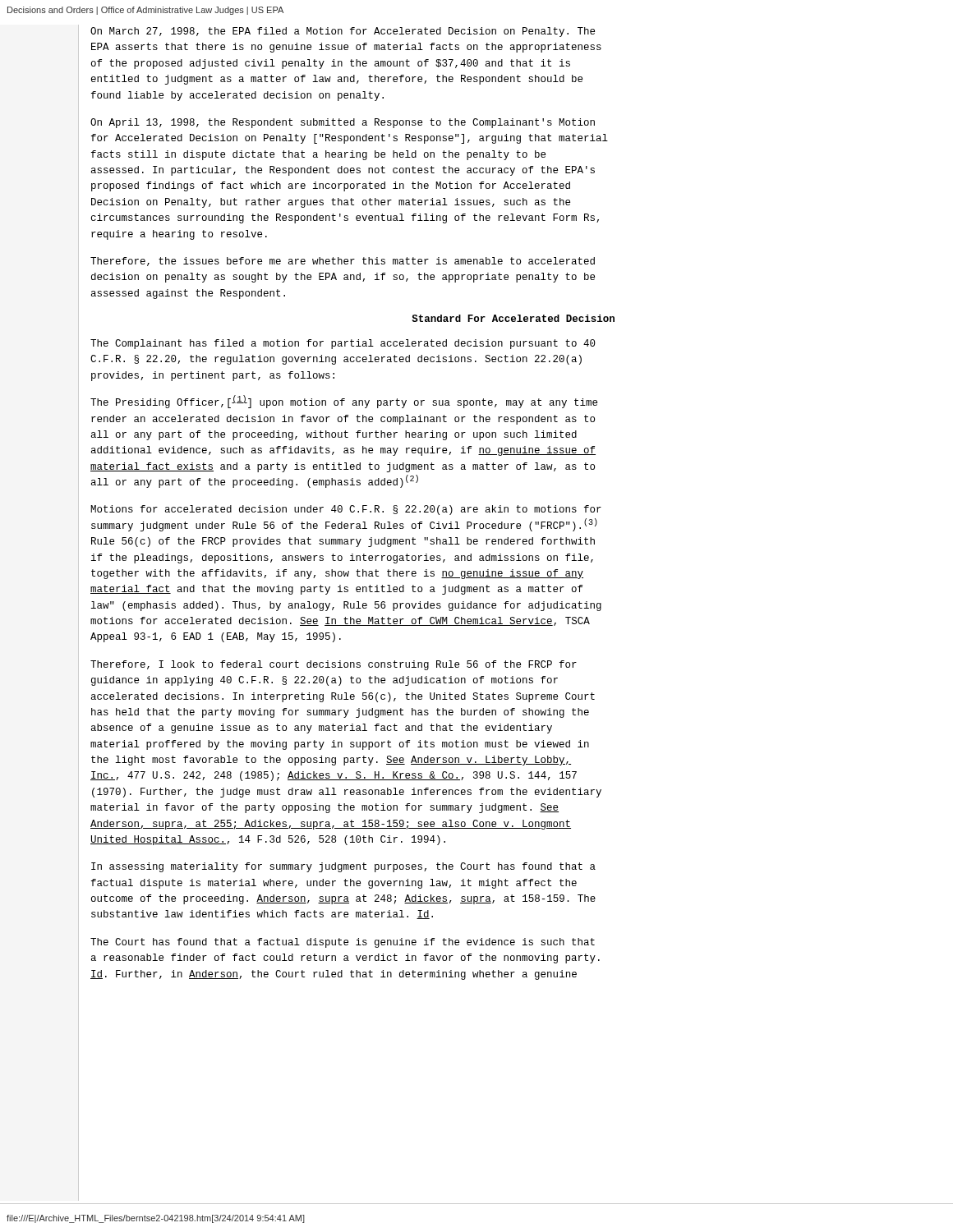Select the text block with the text "The Court has found"
The height and width of the screenshot is (1232, 953).
coord(346,959)
